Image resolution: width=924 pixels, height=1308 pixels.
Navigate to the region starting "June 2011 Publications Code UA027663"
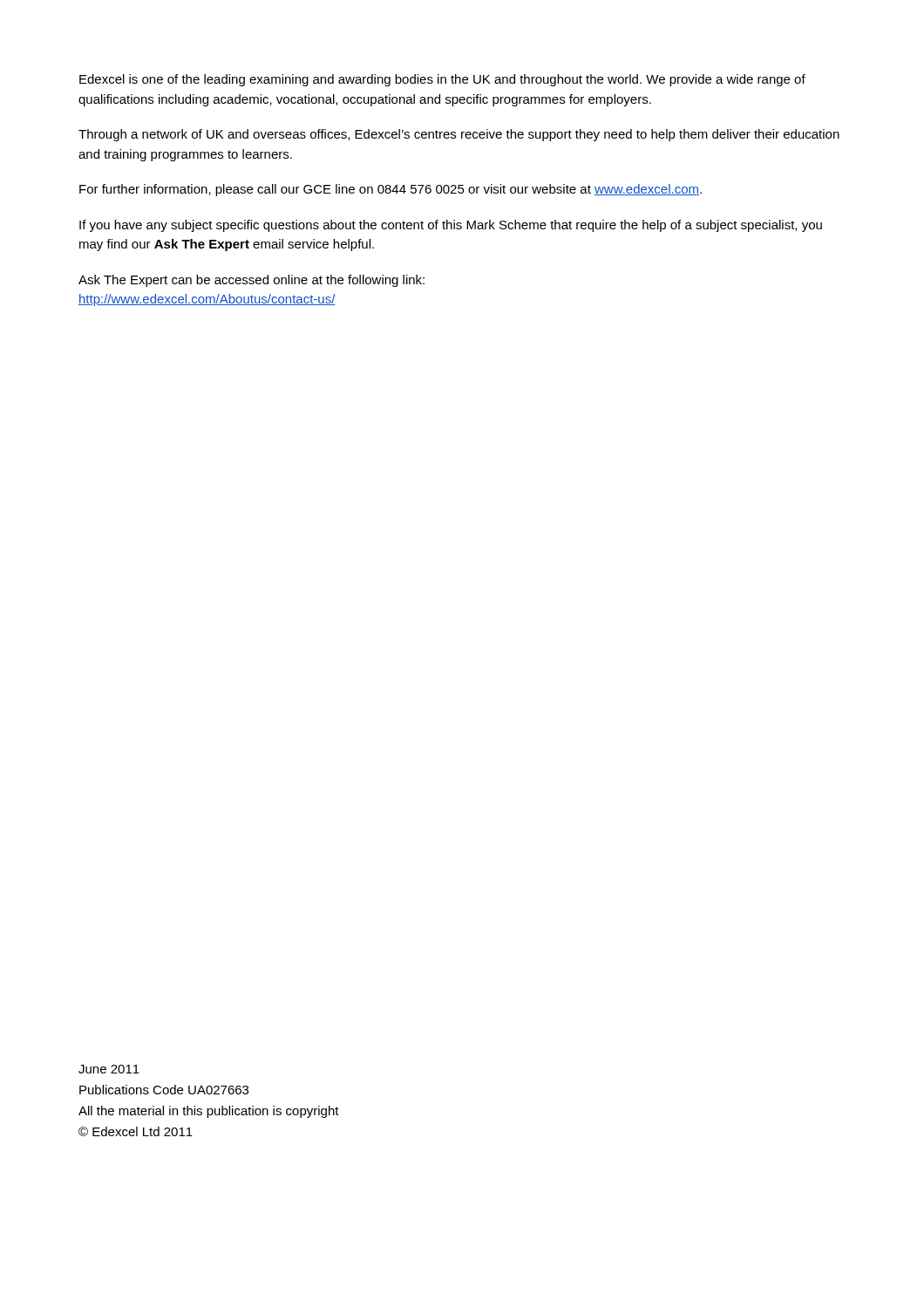pos(209,1100)
